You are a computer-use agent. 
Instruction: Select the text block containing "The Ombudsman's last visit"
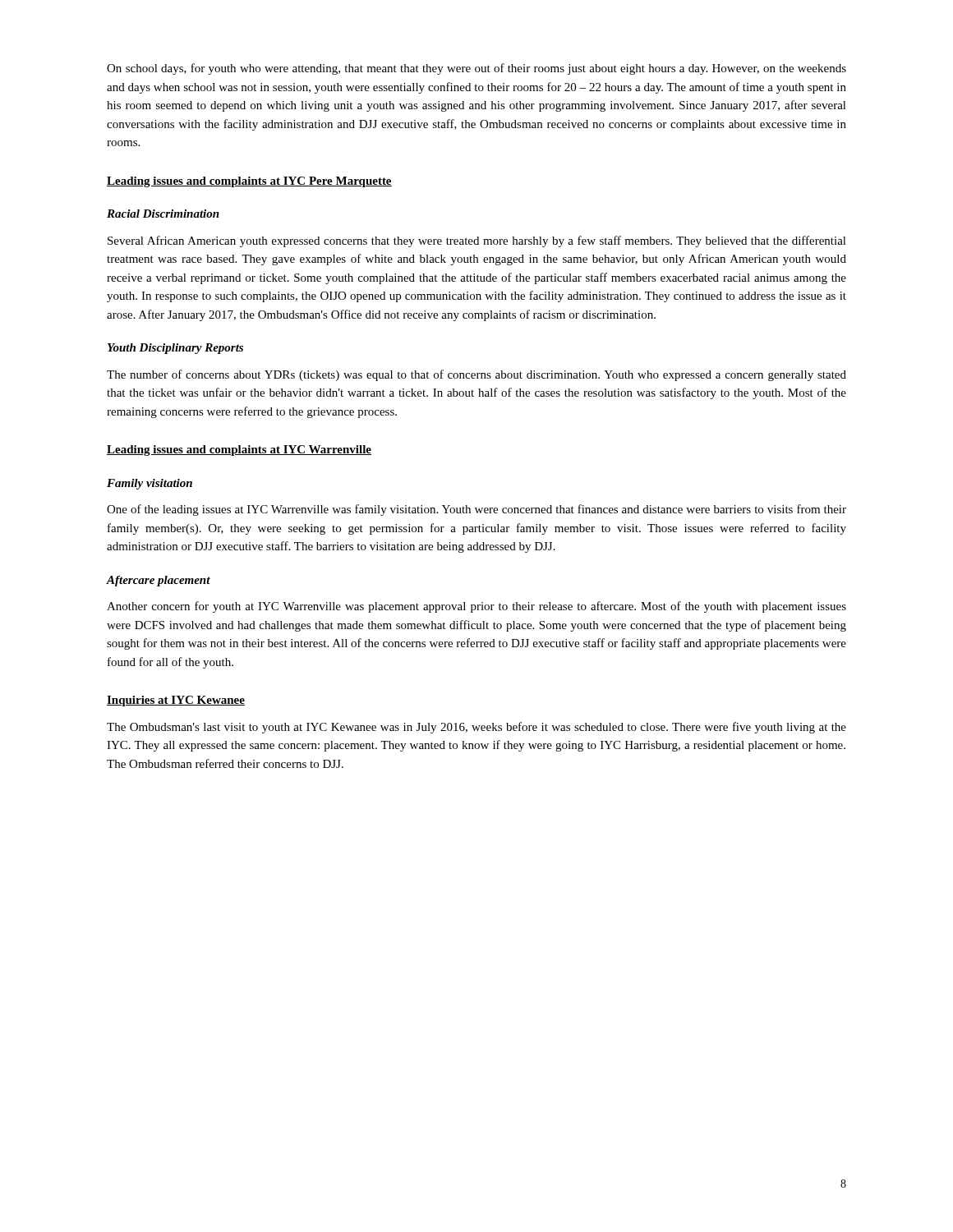476,745
